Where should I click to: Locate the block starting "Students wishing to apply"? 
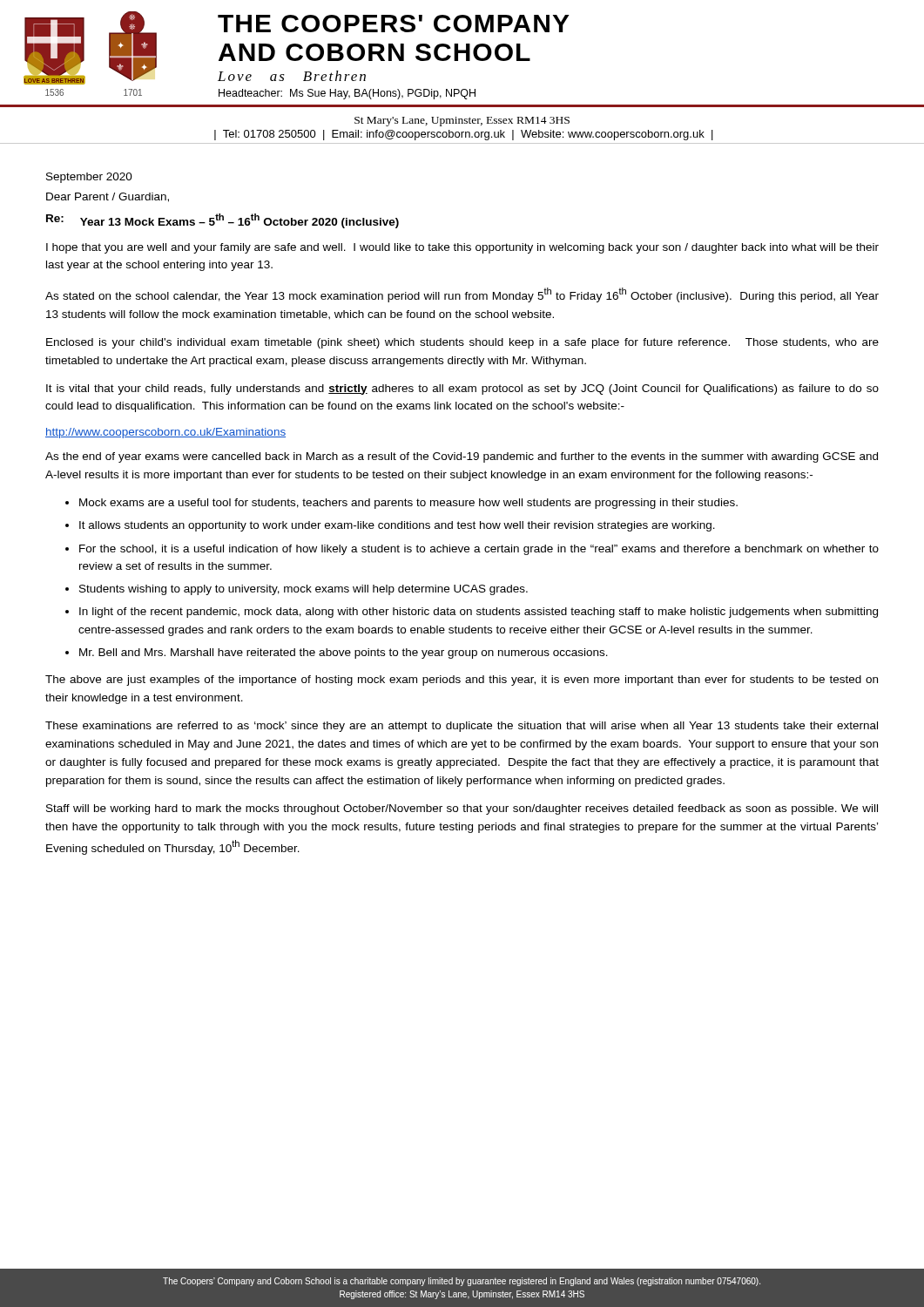pyautogui.click(x=303, y=589)
